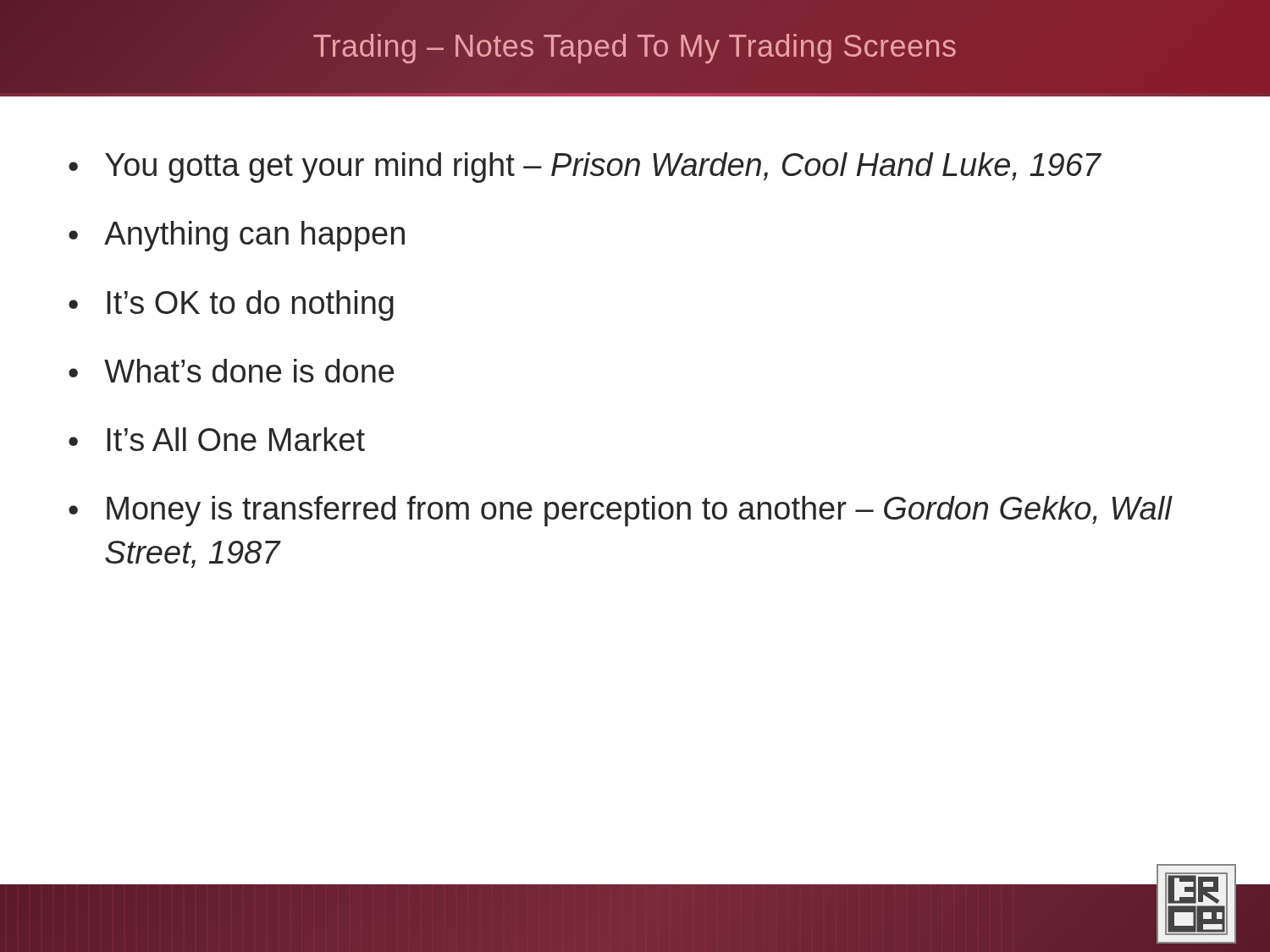Where is the passage that starts "• You gotta"?

(635, 166)
